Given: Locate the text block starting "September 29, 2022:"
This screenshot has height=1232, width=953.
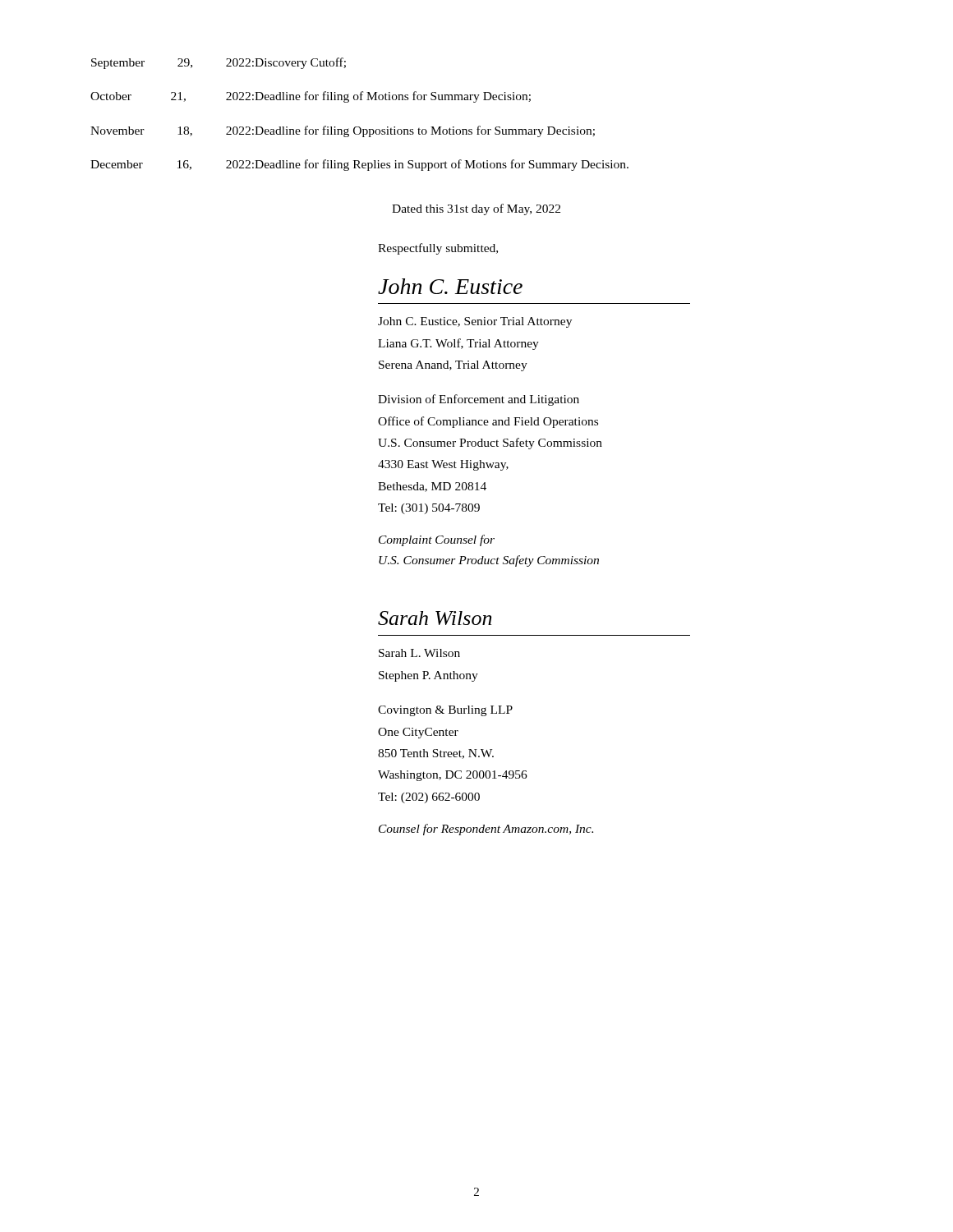Looking at the screenshot, I should 124,63.
